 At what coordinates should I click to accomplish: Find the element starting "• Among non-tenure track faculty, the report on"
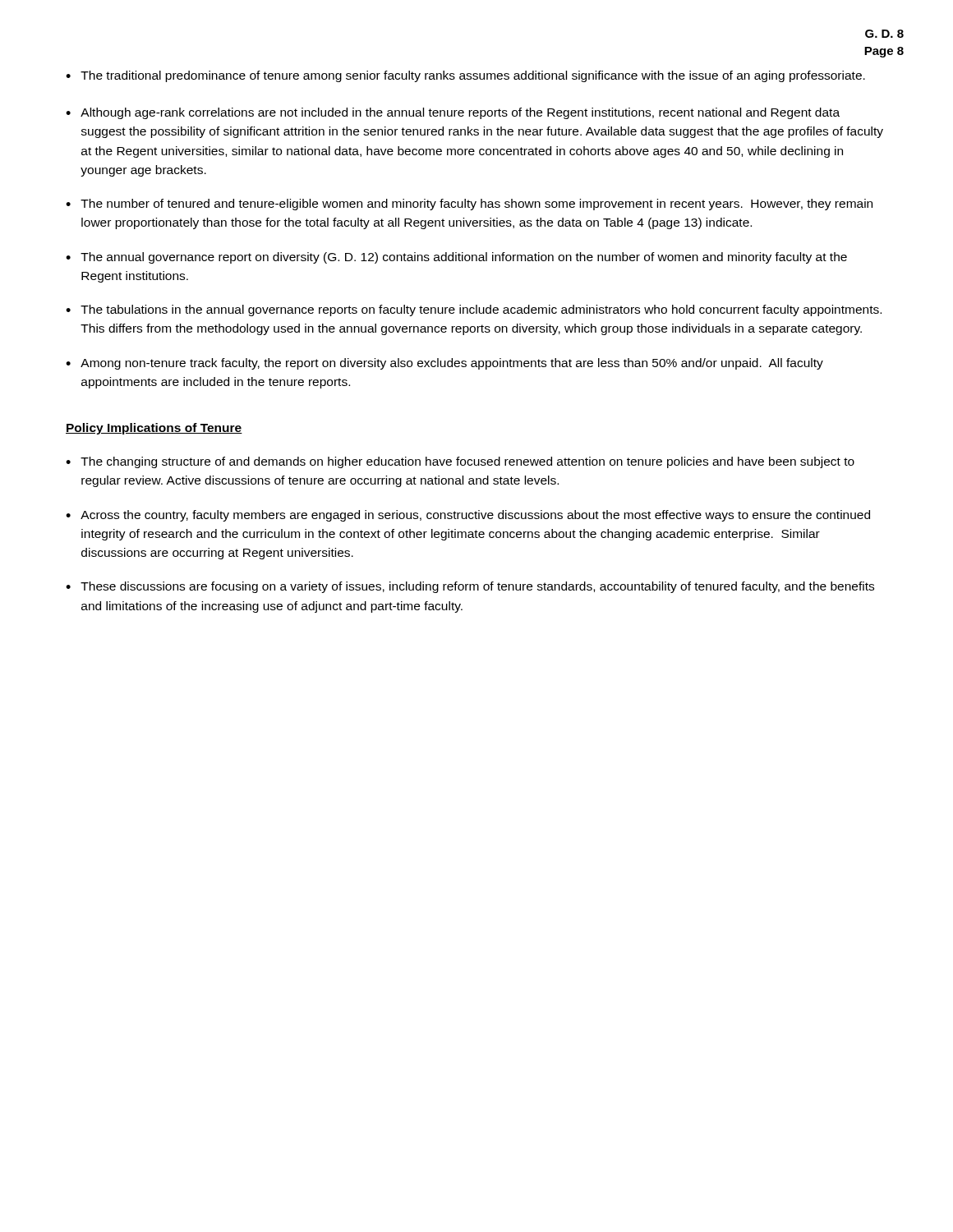[x=476, y=372]
